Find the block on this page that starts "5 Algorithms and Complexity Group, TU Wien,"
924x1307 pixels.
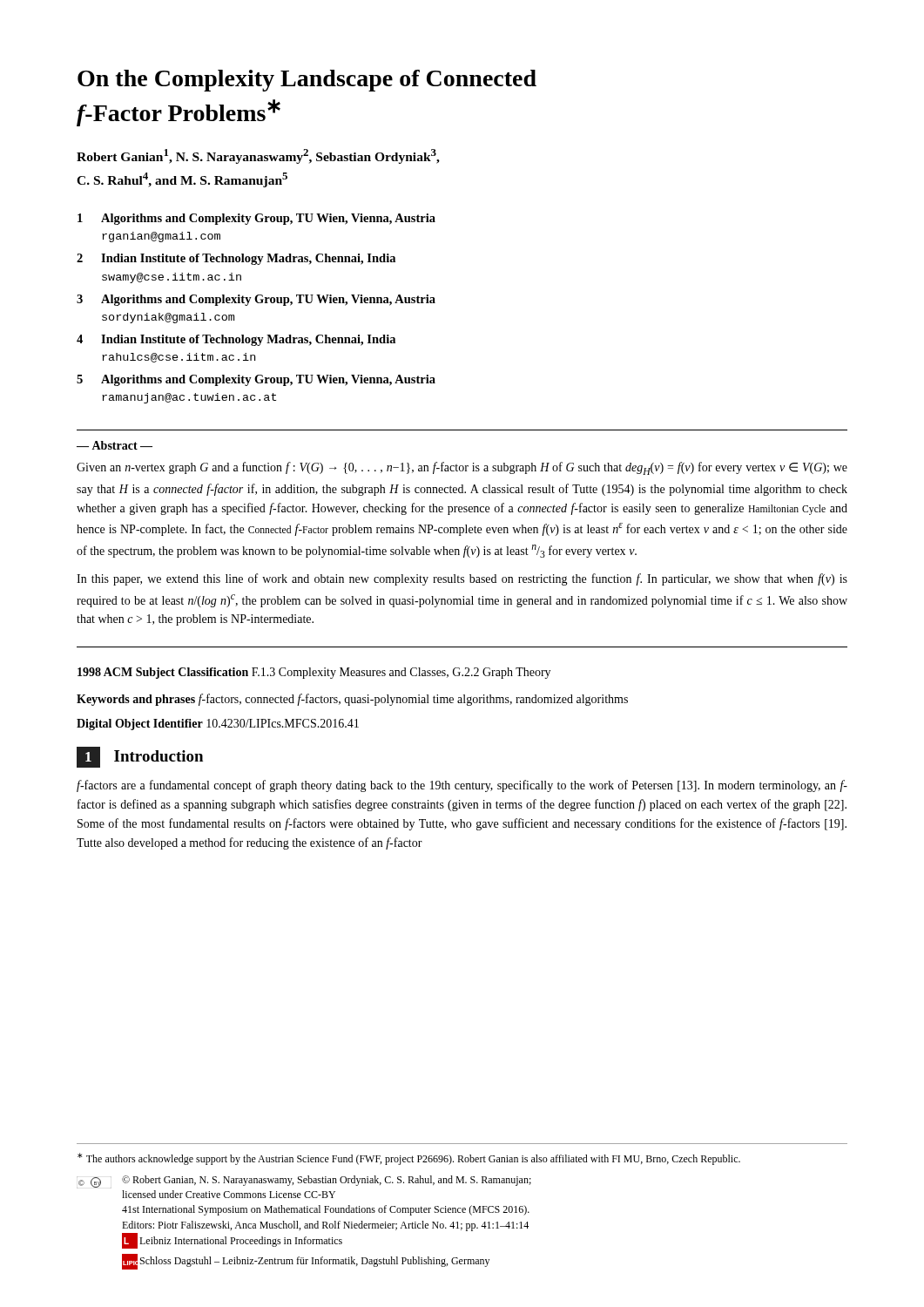pyautogui.click(x=256, y=380)
